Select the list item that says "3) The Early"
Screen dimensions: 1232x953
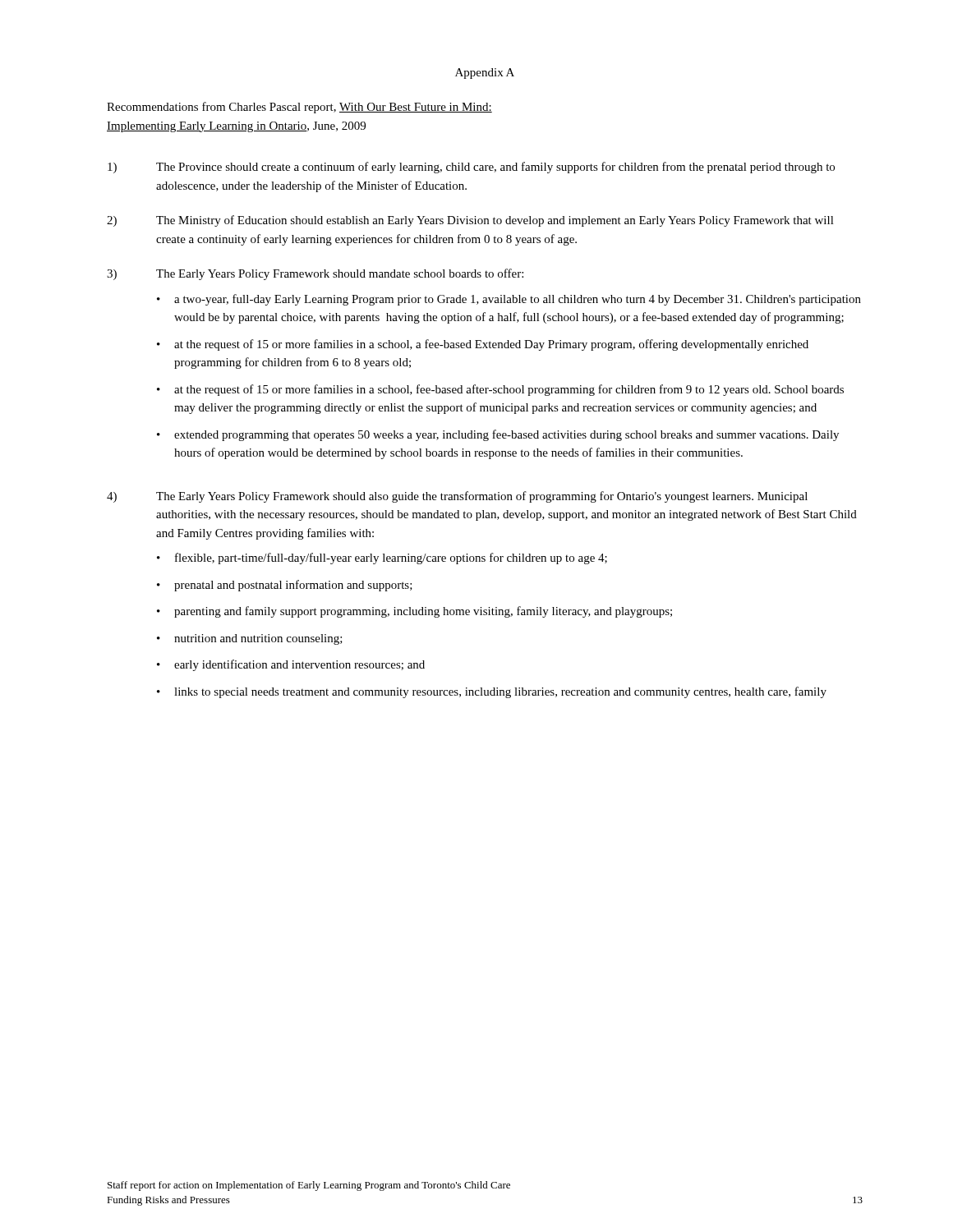pyautogui.click(x=315, y=274)
